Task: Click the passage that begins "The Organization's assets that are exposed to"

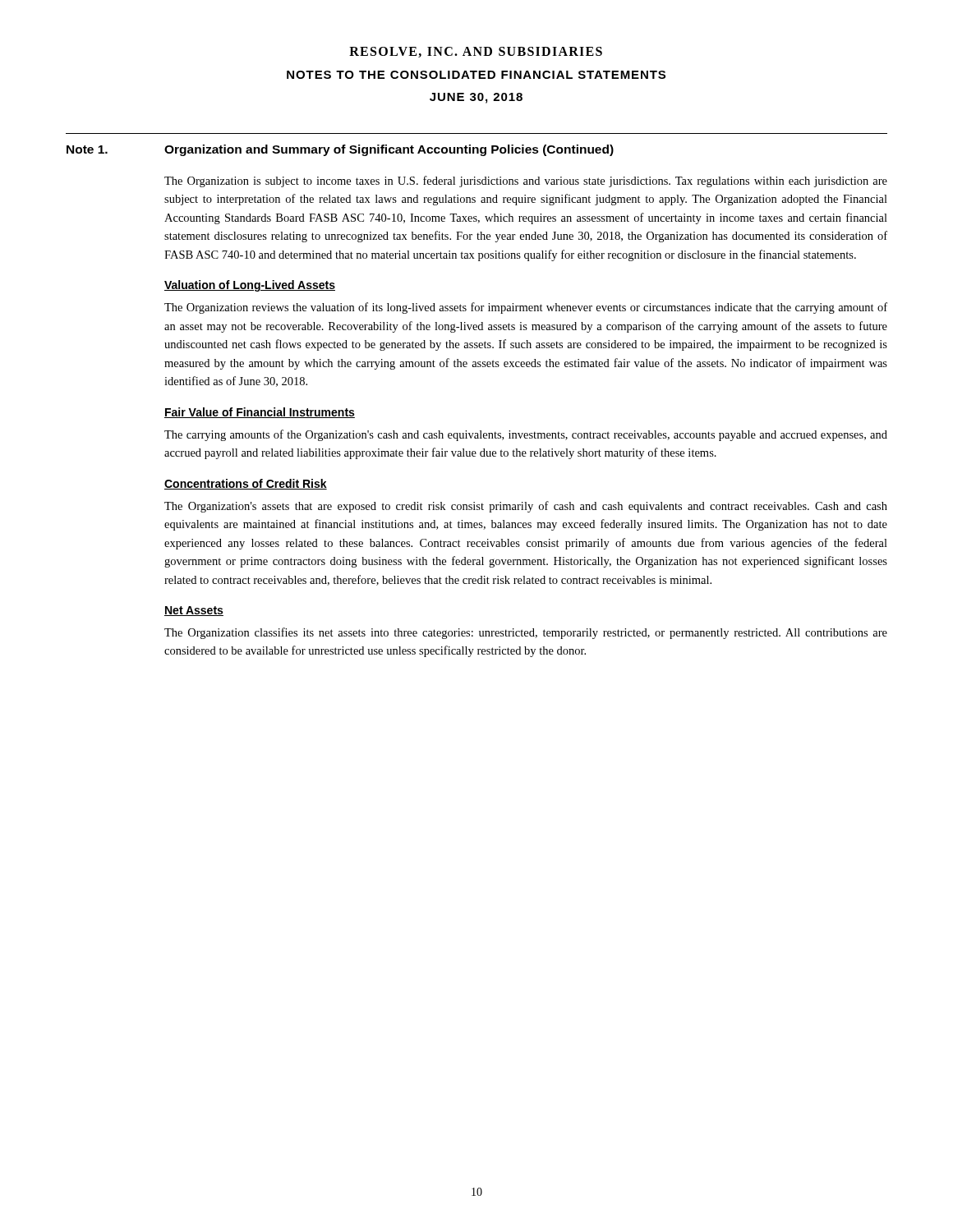Action: coord(526,543)
